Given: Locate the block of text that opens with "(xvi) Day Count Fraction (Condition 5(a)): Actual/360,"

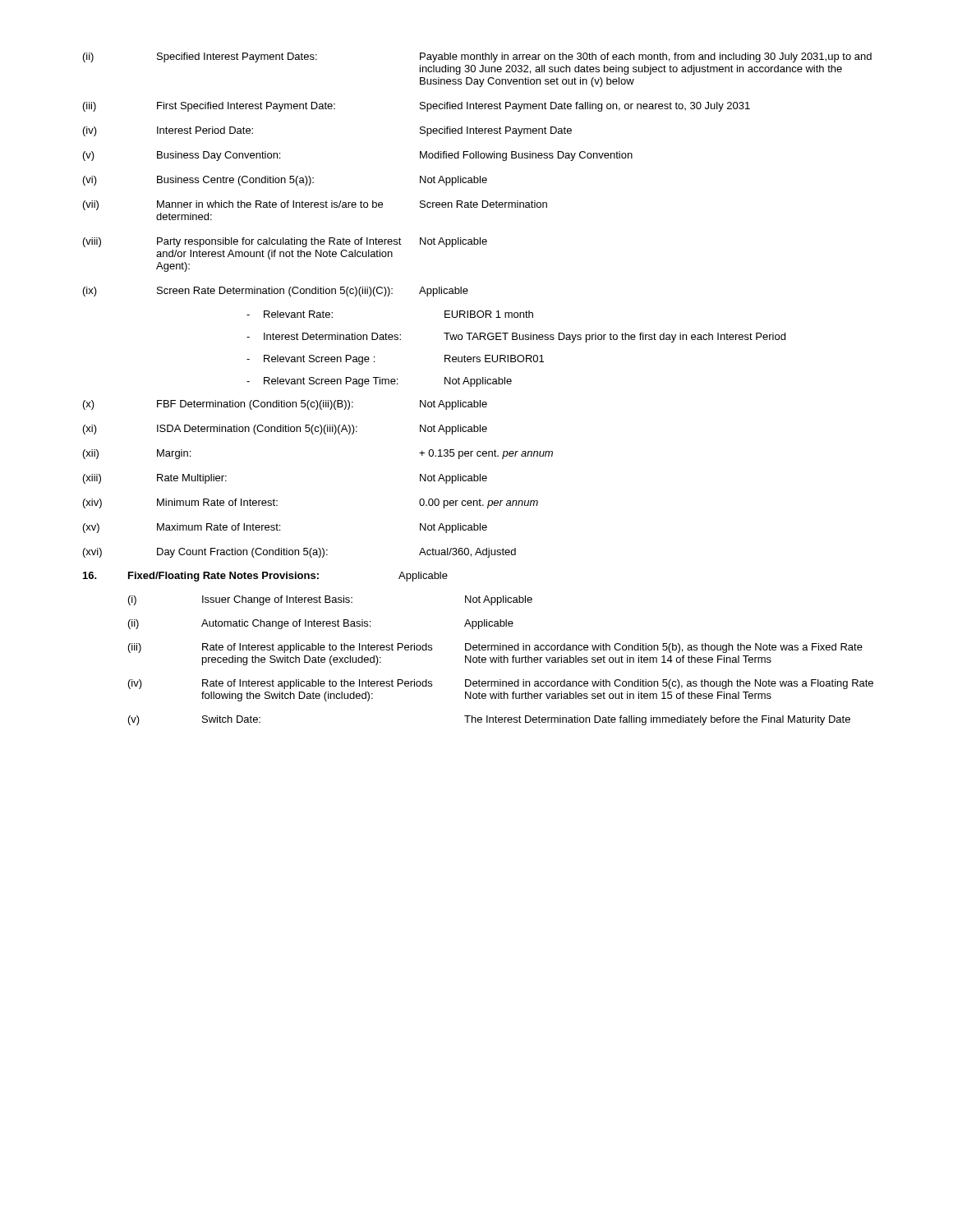Looking at the screenshot, I should 485,551.
